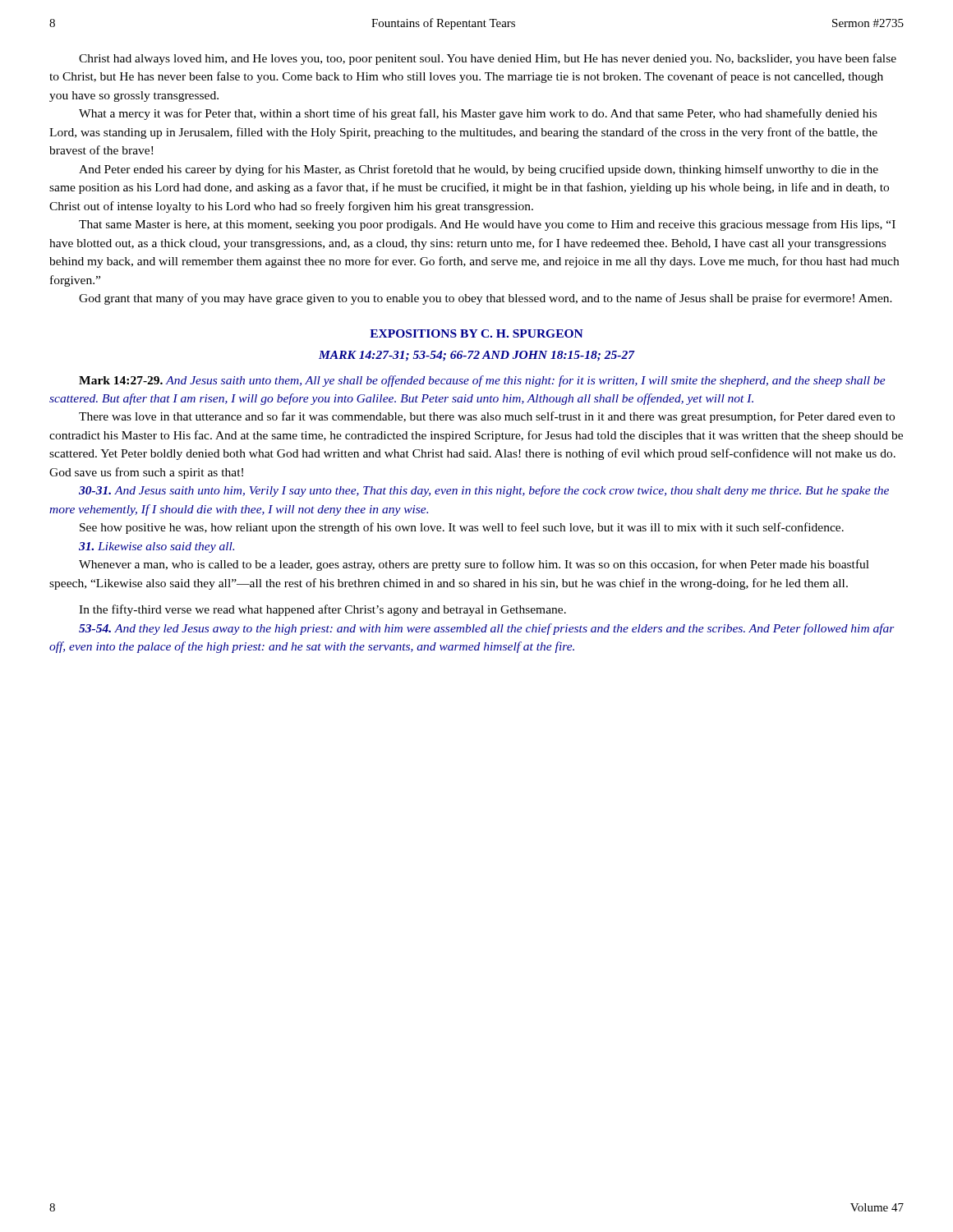953x1232 pixels.
Task: Select the text block containing "Whenever a man, who"
Action: coord(476,574)
